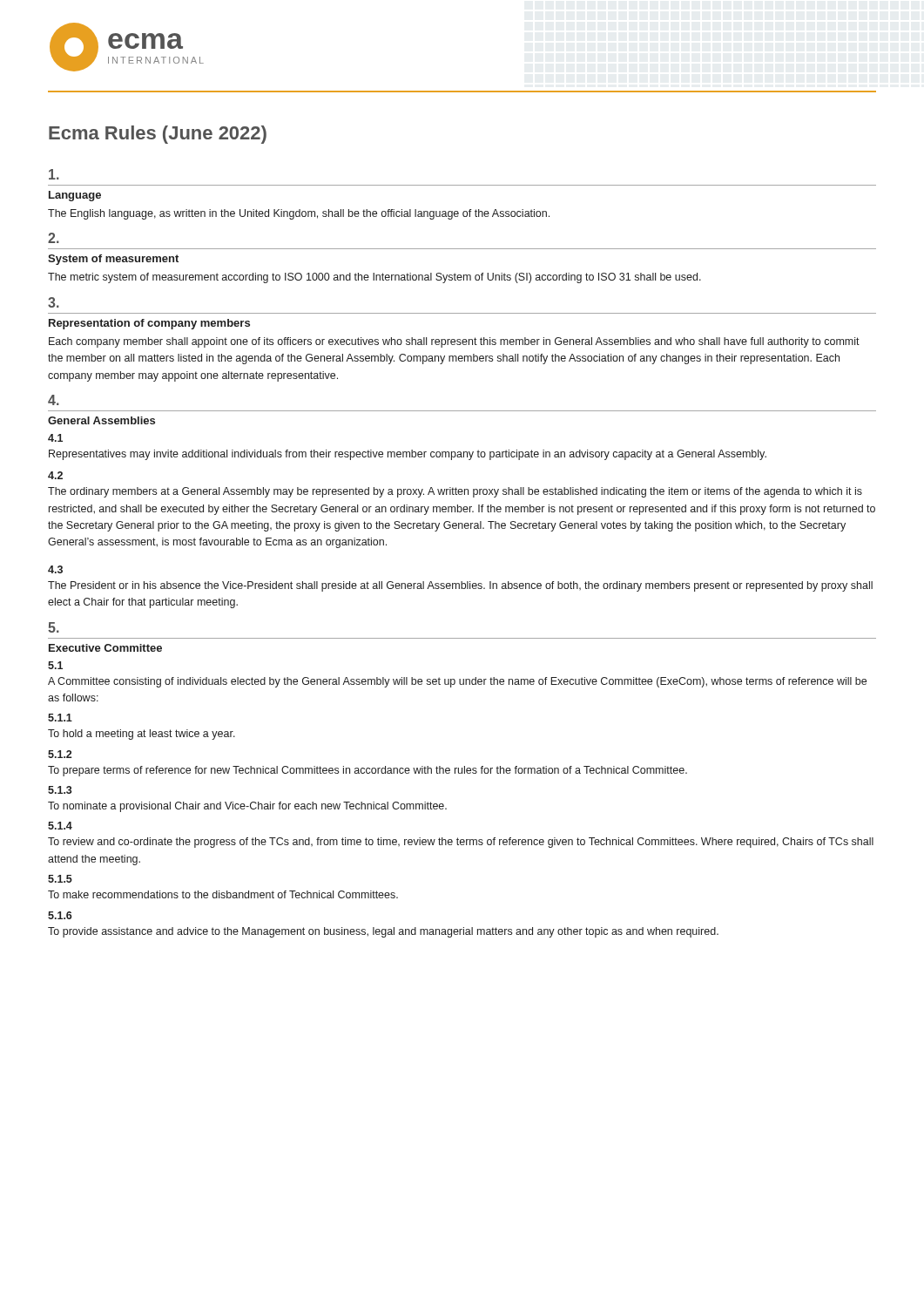924x1307 pixels.
Task: Locate the region starting "The President or in his"
Action: 460,594
